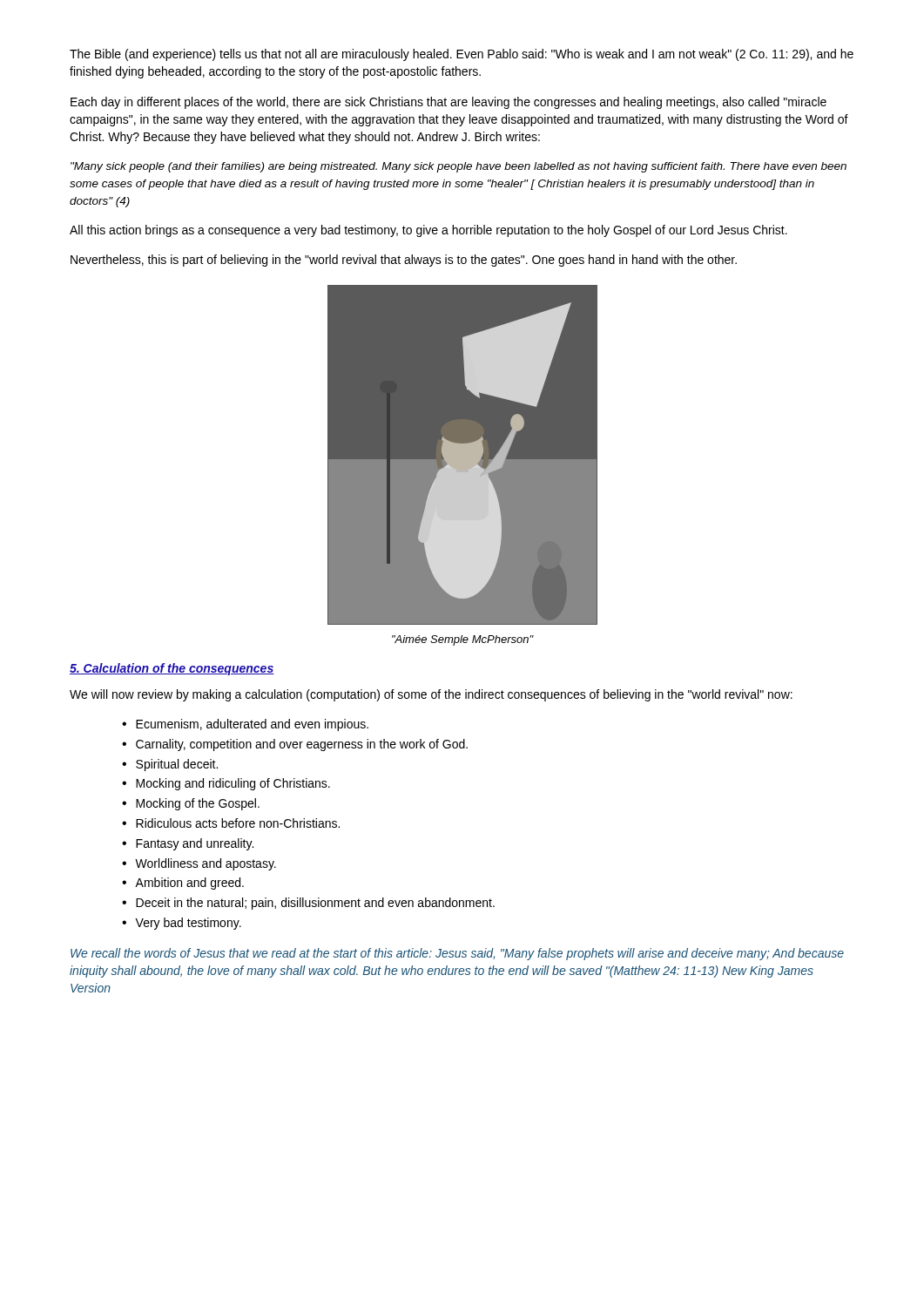Viewport: 924px width, 1307px height.
Task: Locate the block of text that opens with "• Deceit in the natural; pain, disillusionment and"
Action: 309,903
